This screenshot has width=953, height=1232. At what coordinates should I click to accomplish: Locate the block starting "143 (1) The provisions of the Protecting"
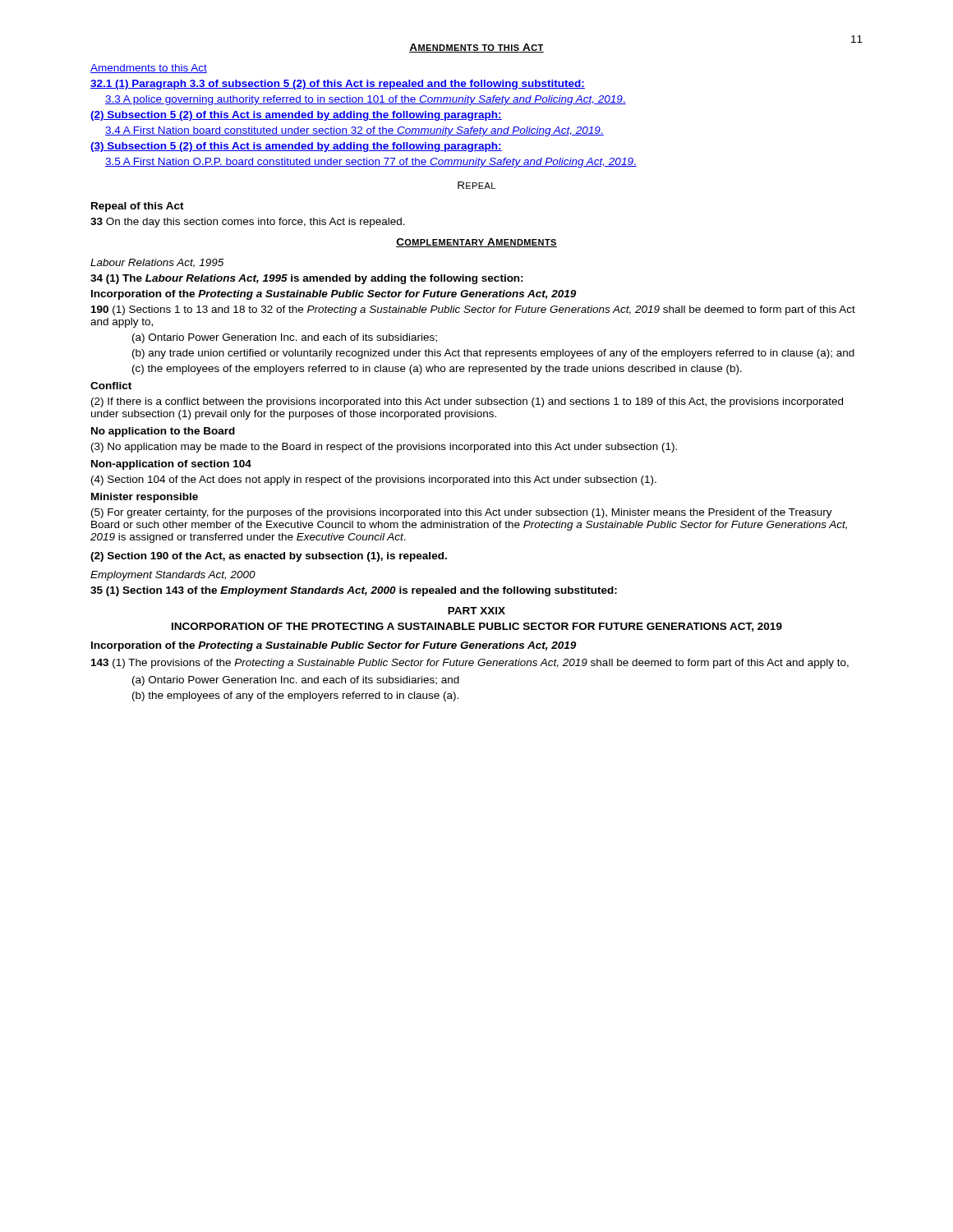click(470, 662)
